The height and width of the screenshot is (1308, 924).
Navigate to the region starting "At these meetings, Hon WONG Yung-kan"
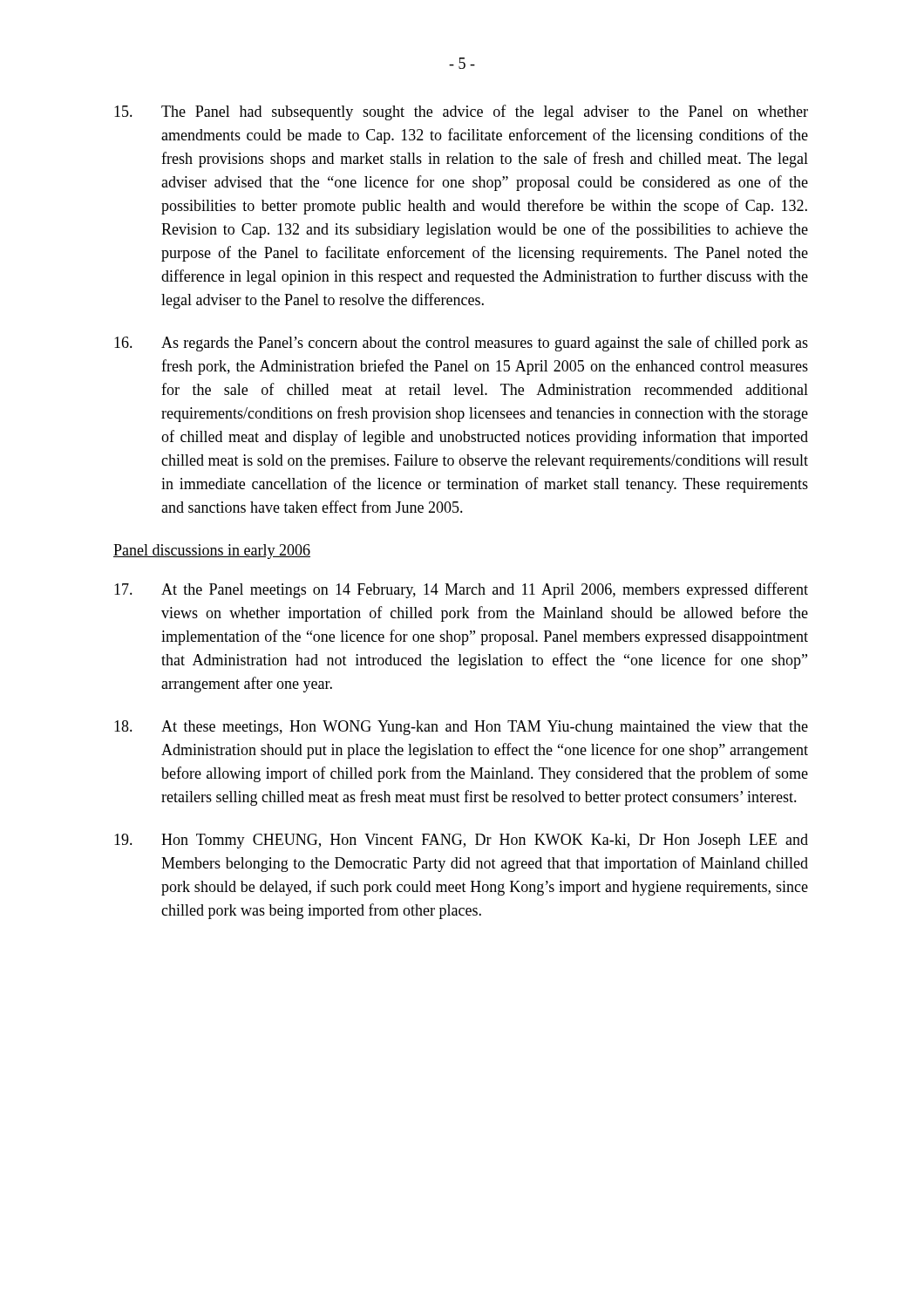[x=461, y=762]
